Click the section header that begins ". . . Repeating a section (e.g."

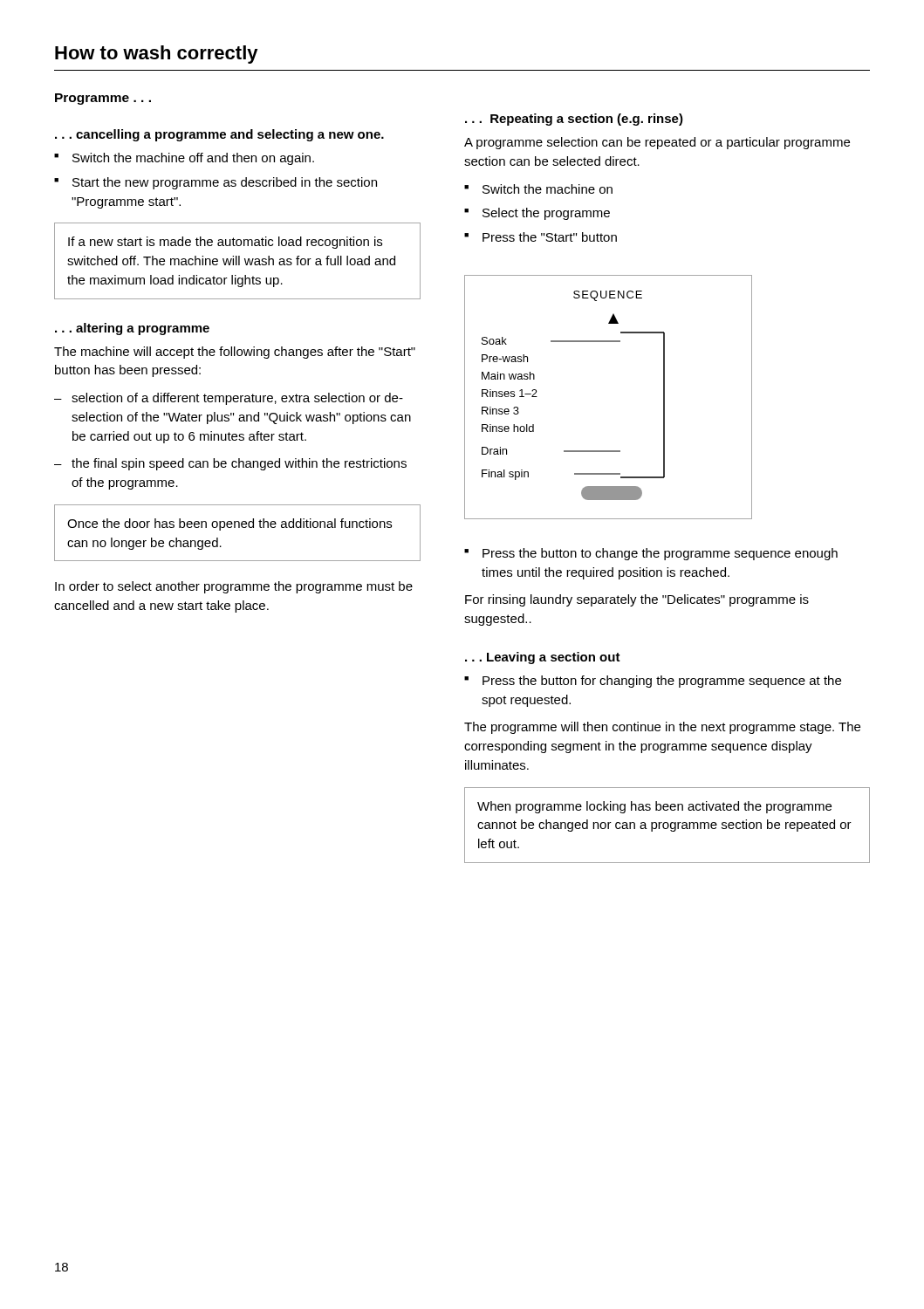click(x=574, y=118)
